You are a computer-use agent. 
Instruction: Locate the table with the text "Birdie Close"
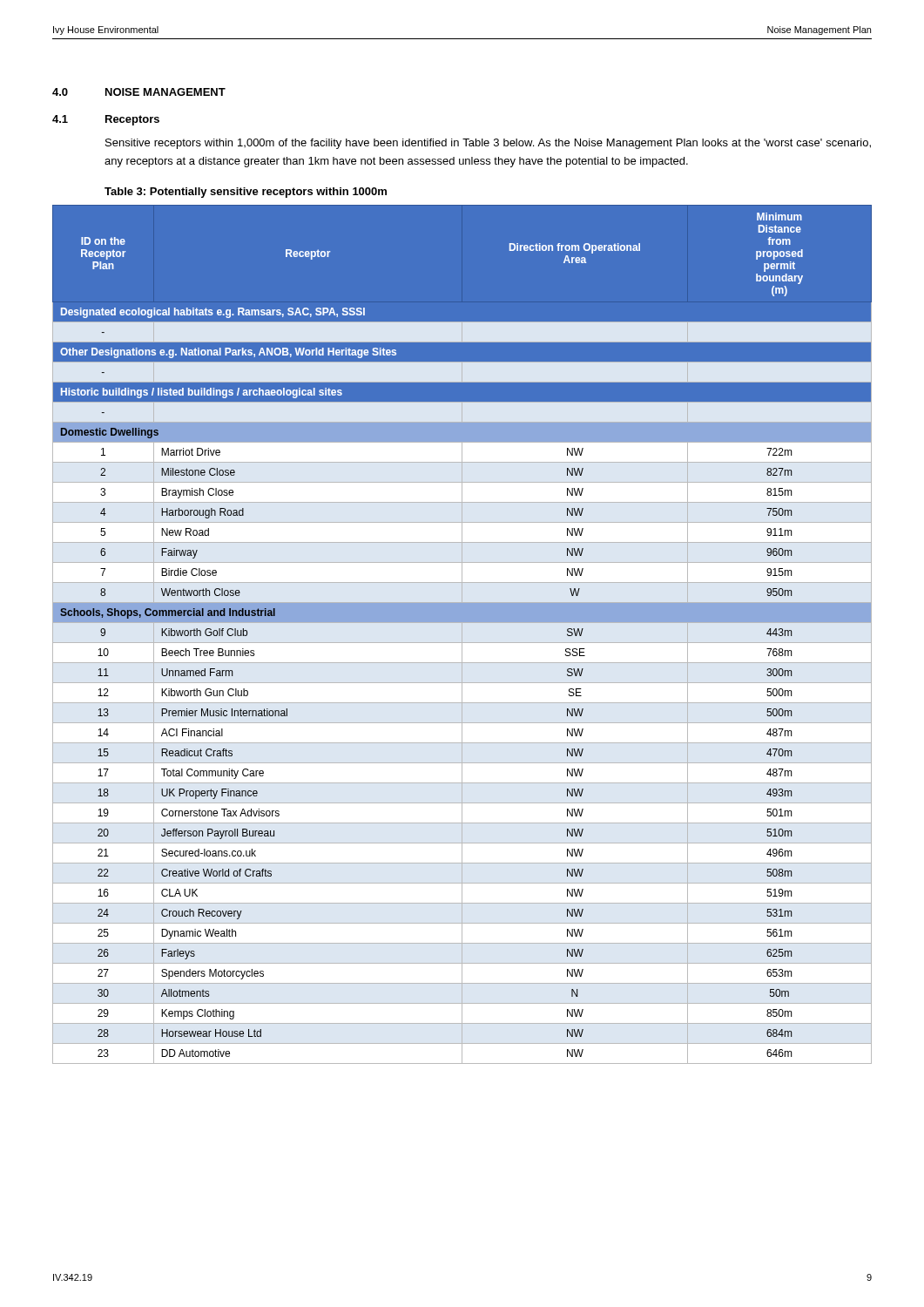[462, 634]
